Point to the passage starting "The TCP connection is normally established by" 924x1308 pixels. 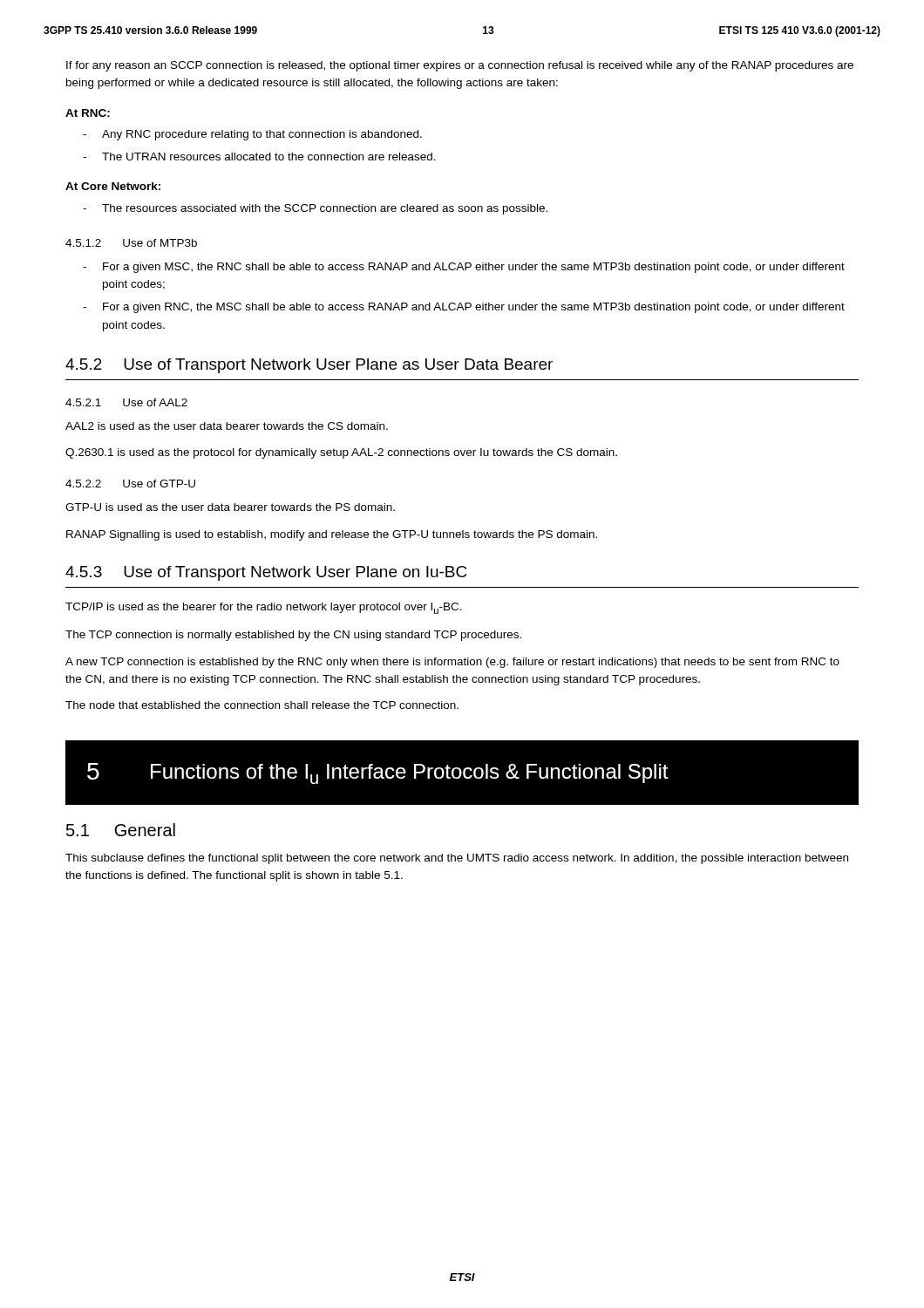click(x=294, y=635)
